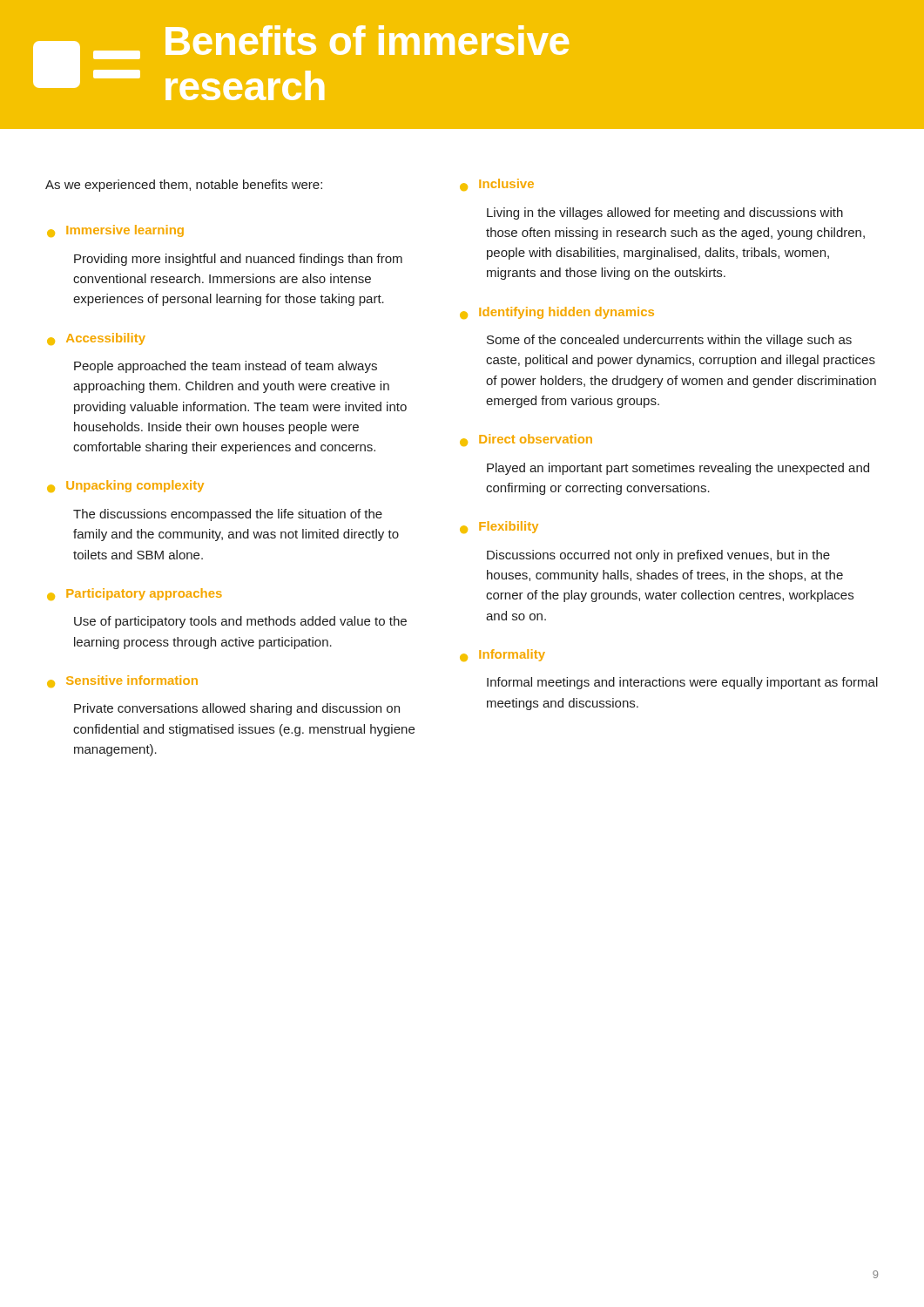Image resolution: width=924 pixels, height=1307 pixels.
Task: Select the list item that reads "● Unpacking complexity The discussions encompassed"
Action: pos(233,520)
